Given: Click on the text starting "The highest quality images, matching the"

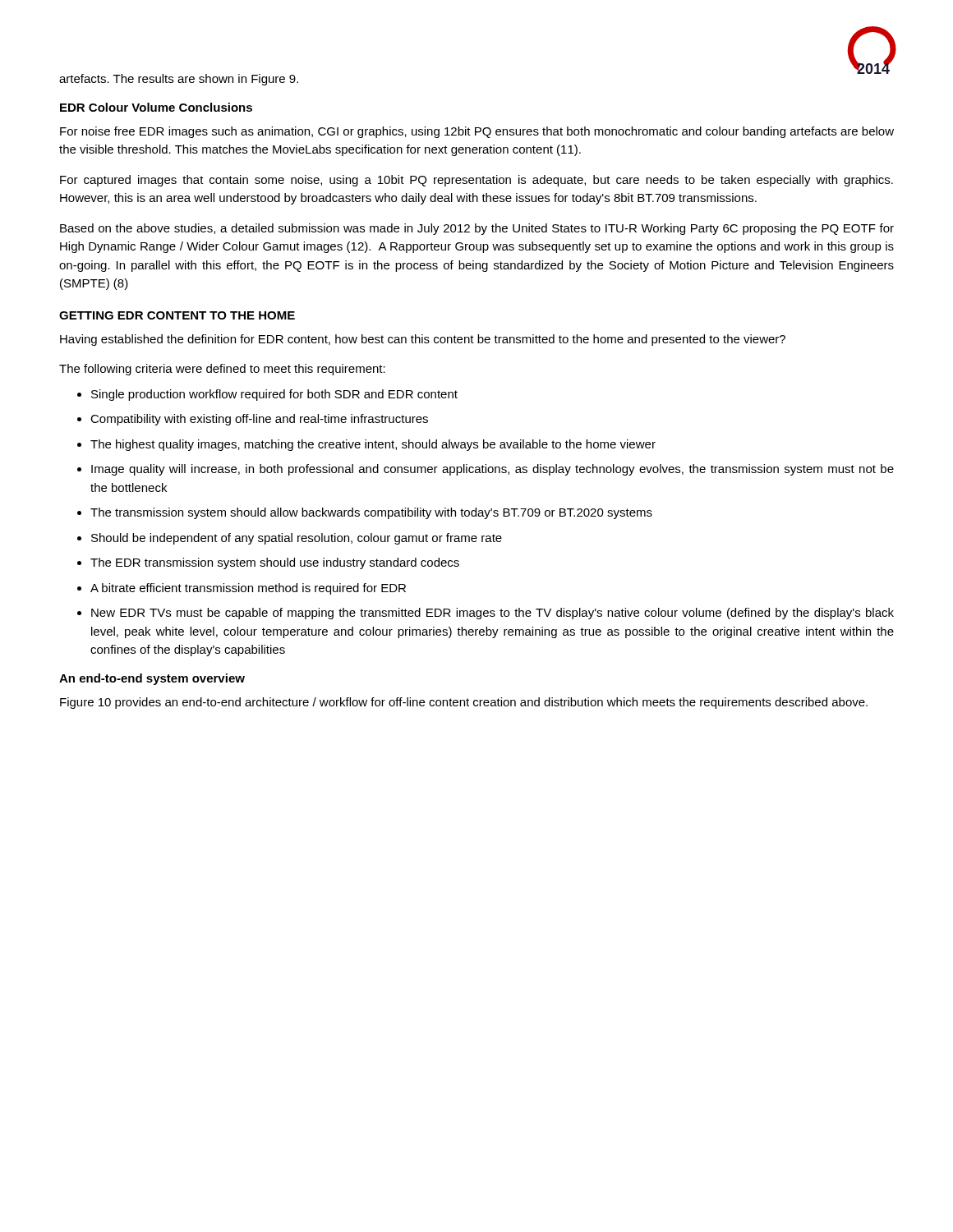Looking at the screenshot, I should [x=373, y=444].
